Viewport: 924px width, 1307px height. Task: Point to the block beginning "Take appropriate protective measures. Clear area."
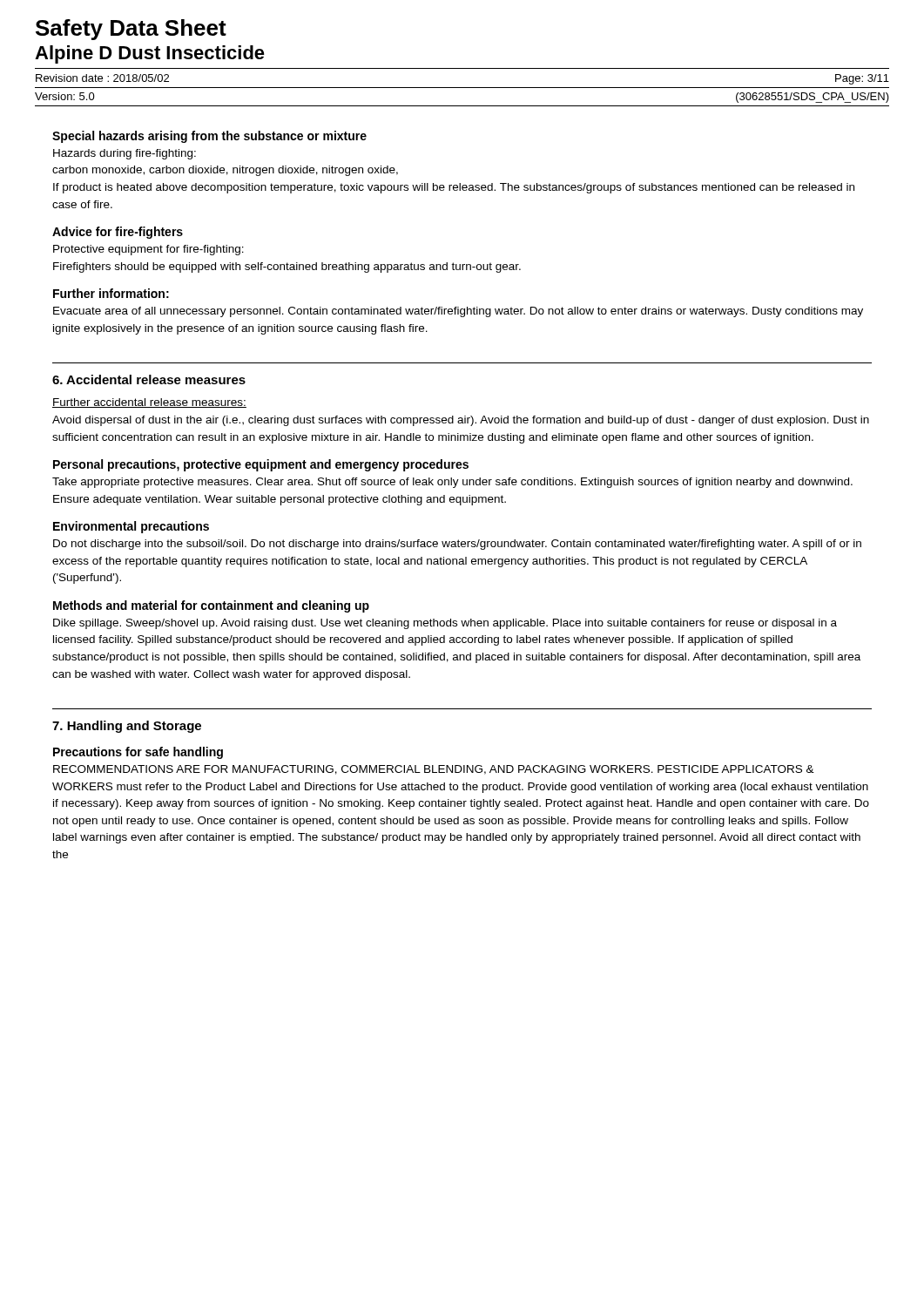tap(453, 490)
